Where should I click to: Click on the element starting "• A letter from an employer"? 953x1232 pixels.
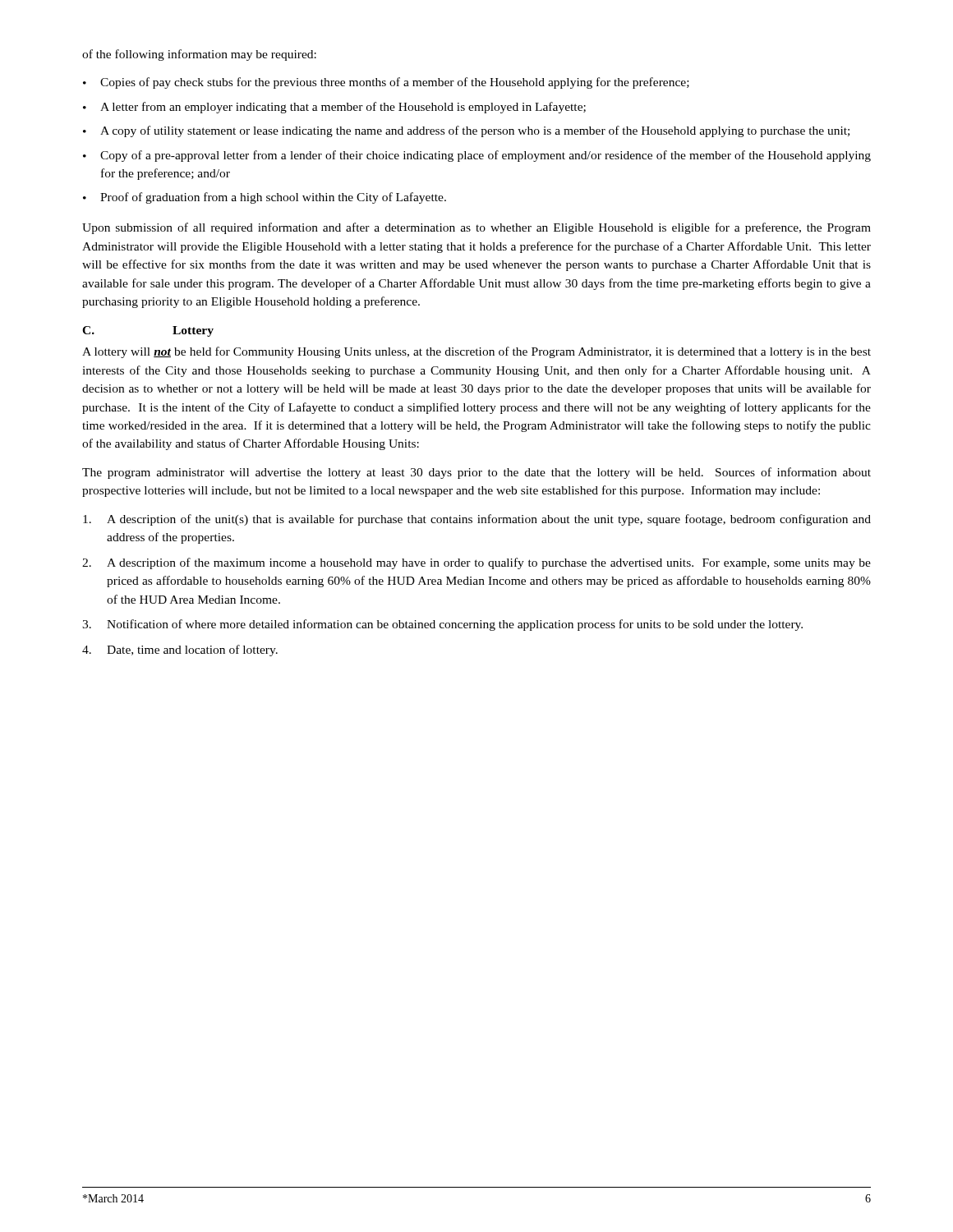(x=476, y=107)
